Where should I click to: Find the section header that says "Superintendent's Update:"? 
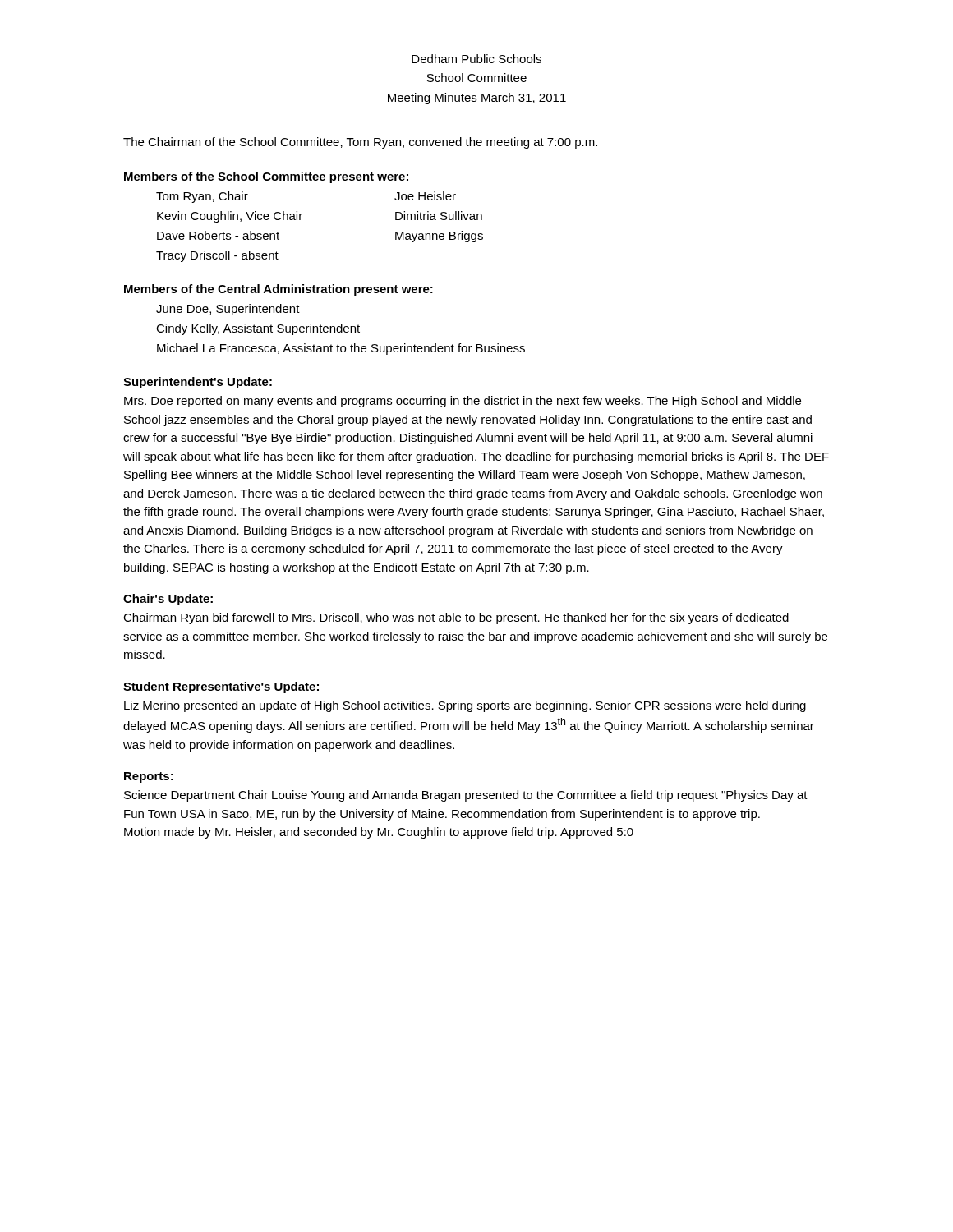point(198,382)
